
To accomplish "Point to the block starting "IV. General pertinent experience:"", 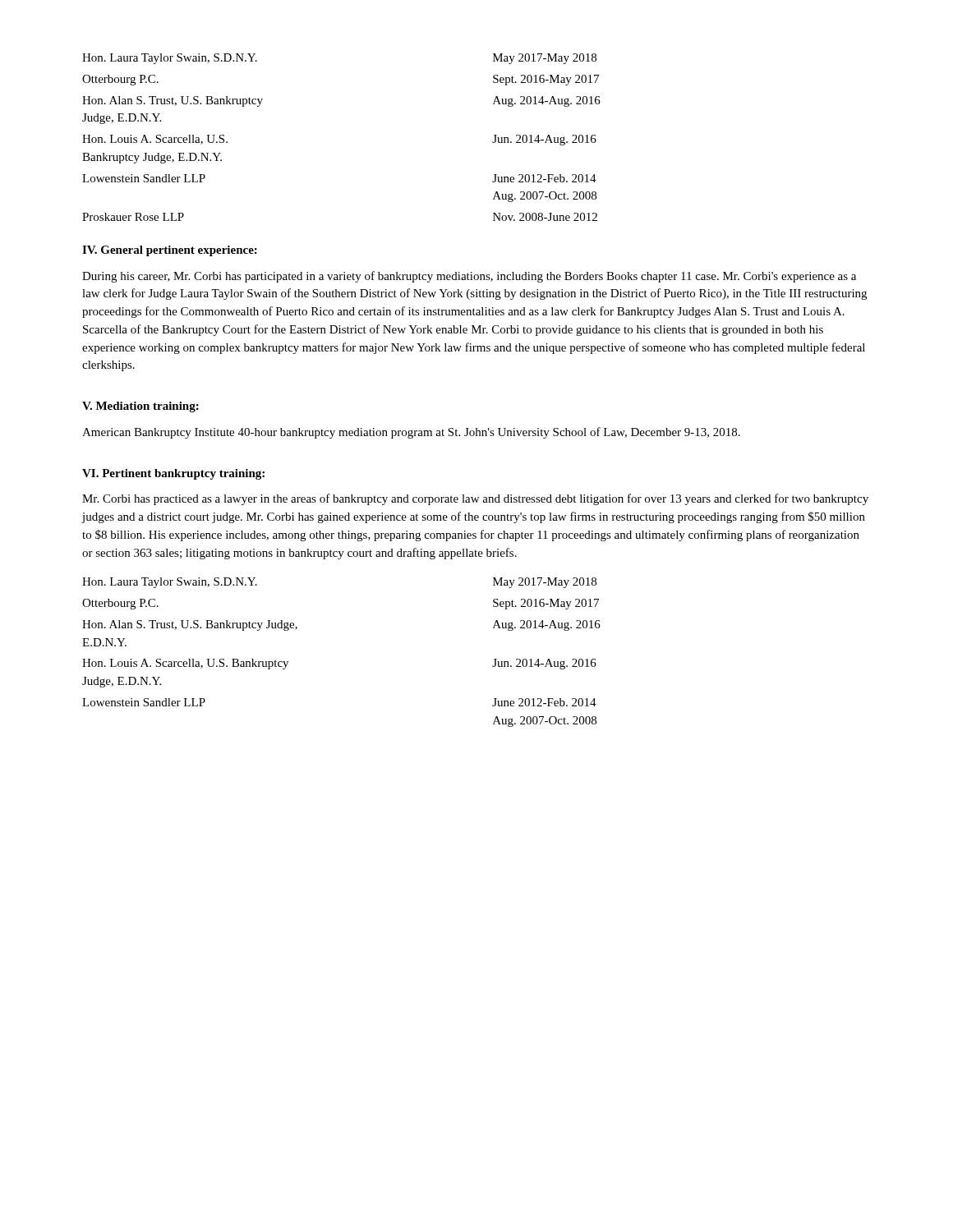I will coord(170,249).
